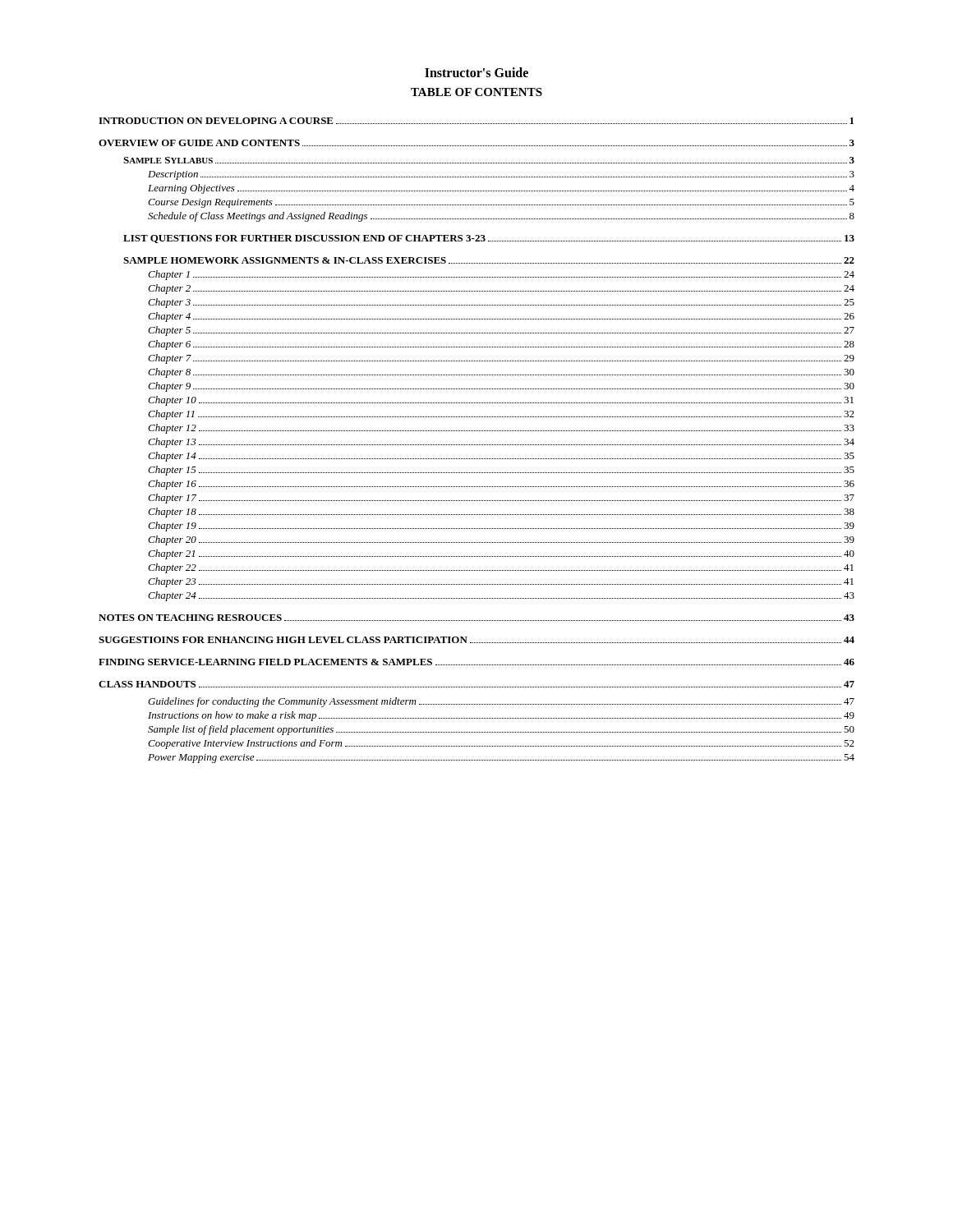Screen dimensions: 1232x953
Task: Find the element starting "Guidelines for conducting the Community Assessment midterm"
Action: pyautogui.click(x=501, y=701)
